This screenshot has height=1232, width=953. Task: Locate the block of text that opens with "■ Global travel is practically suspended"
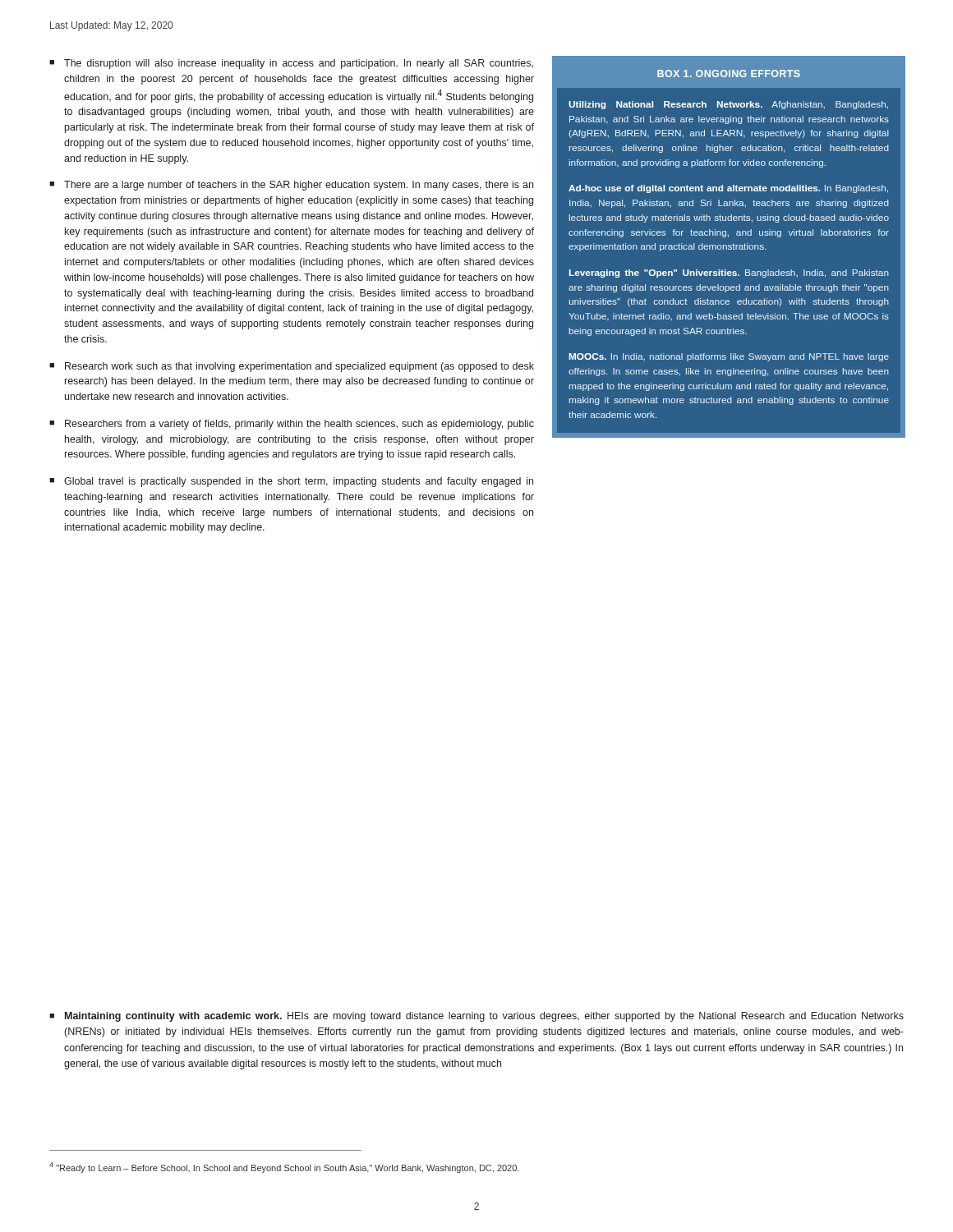tap(292, 505)
